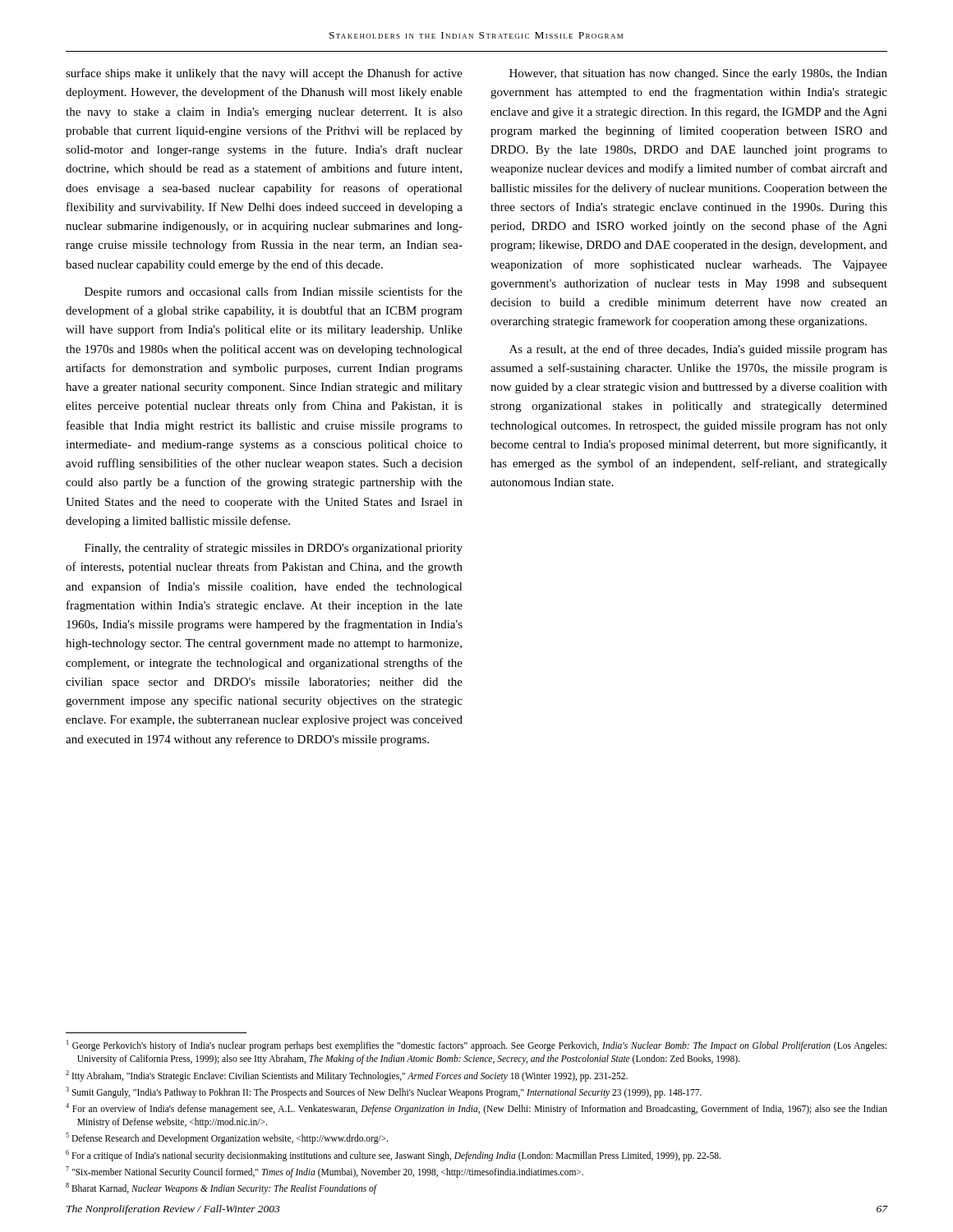Click on the block starting "However, that situation has"
This screenshot has width=953, height=1232.
(689, 198)
